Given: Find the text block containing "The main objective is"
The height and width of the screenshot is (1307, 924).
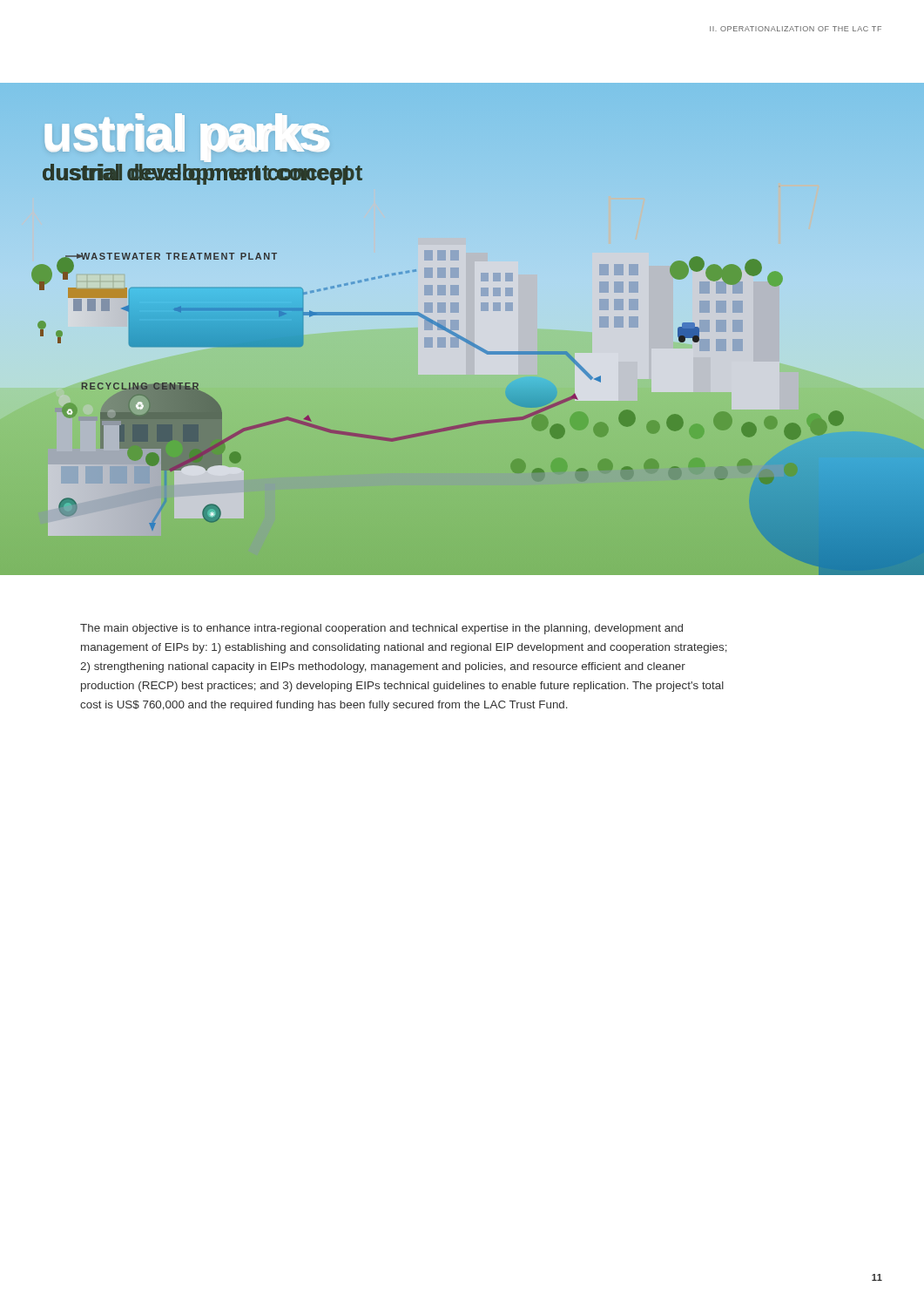Looking at the screenshot, I should point(404,666).
